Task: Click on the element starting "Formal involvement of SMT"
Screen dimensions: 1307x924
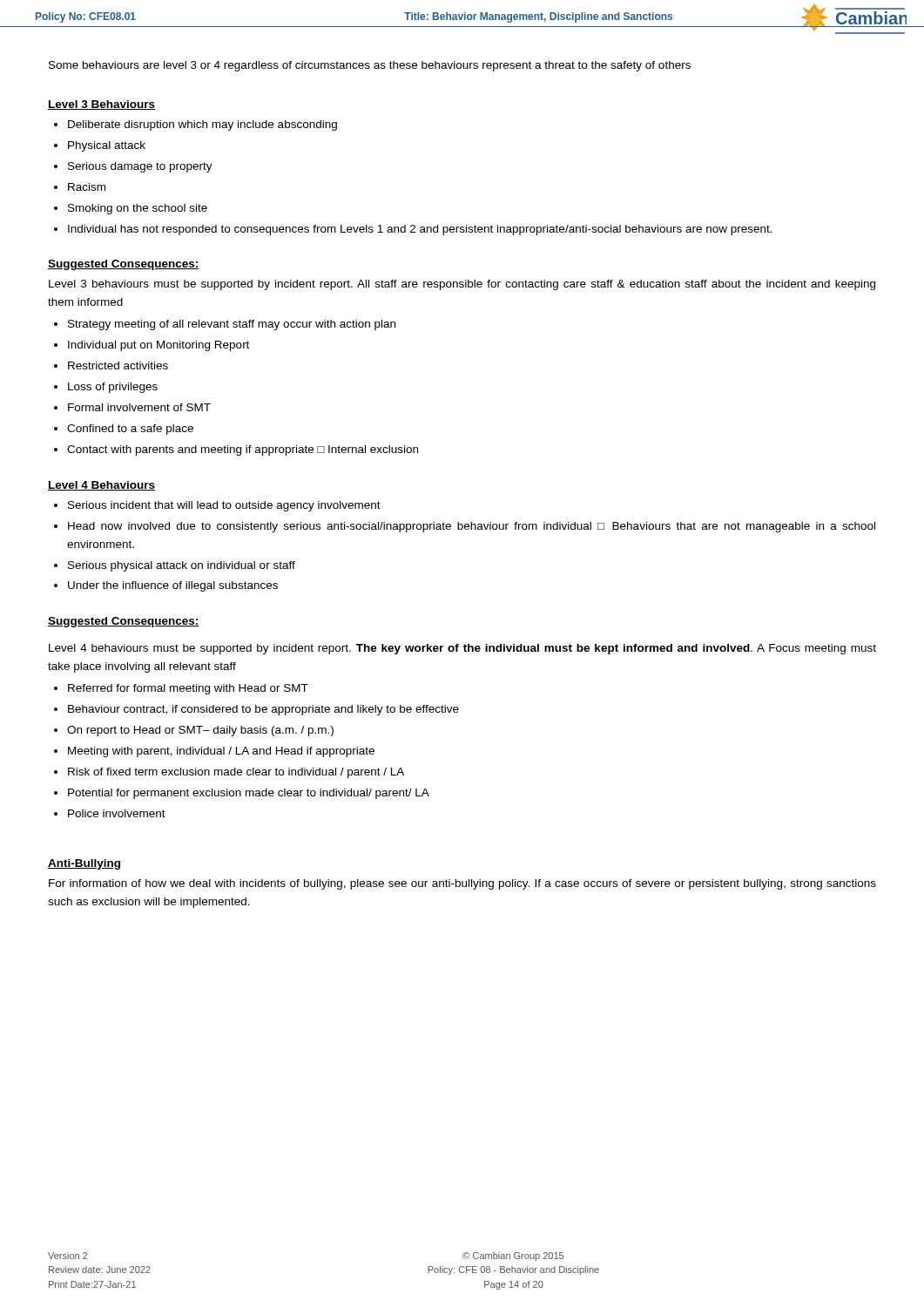Action: click(x=139, y=407)
